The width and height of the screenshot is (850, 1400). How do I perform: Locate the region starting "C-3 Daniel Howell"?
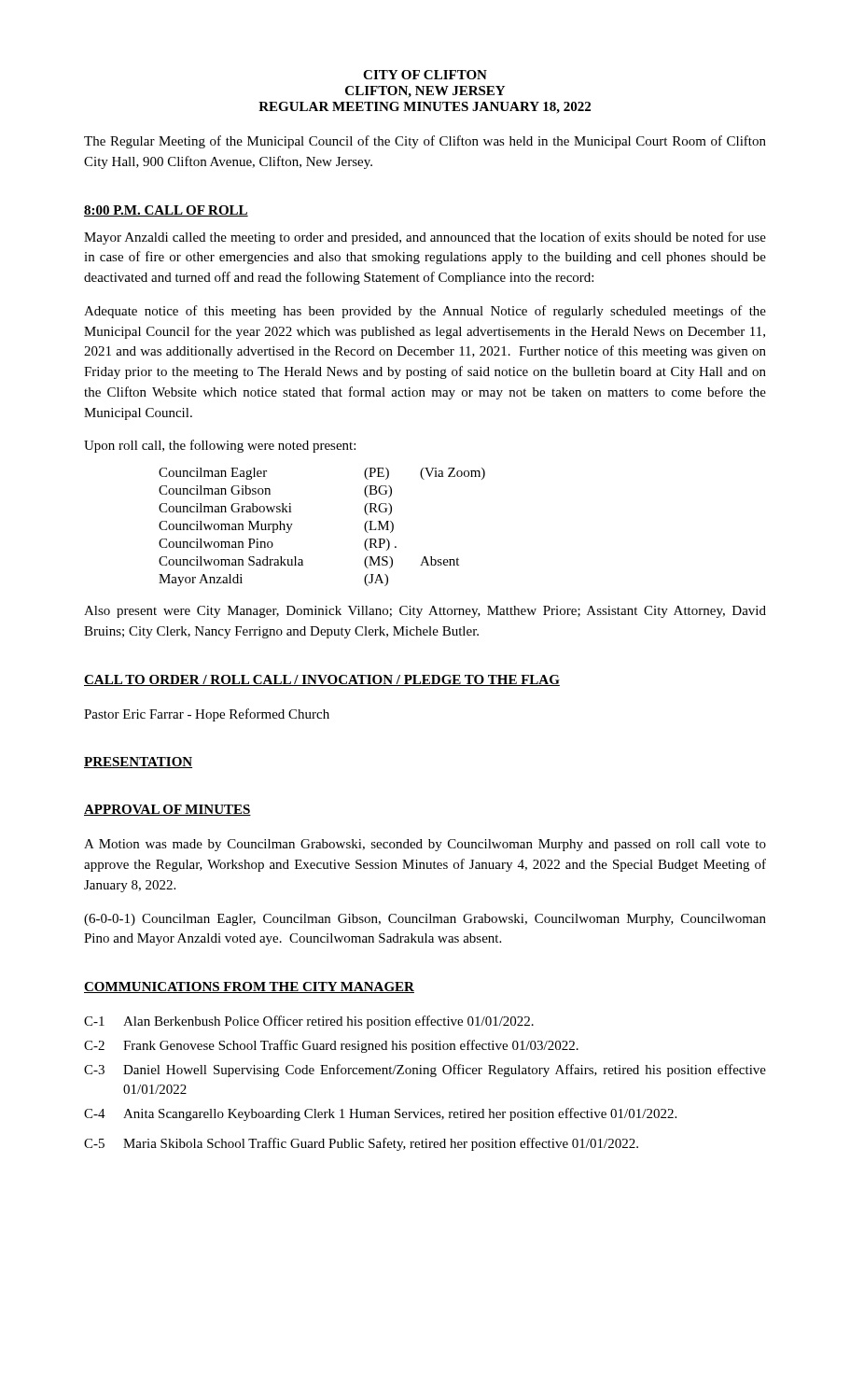pos(425,1080)
